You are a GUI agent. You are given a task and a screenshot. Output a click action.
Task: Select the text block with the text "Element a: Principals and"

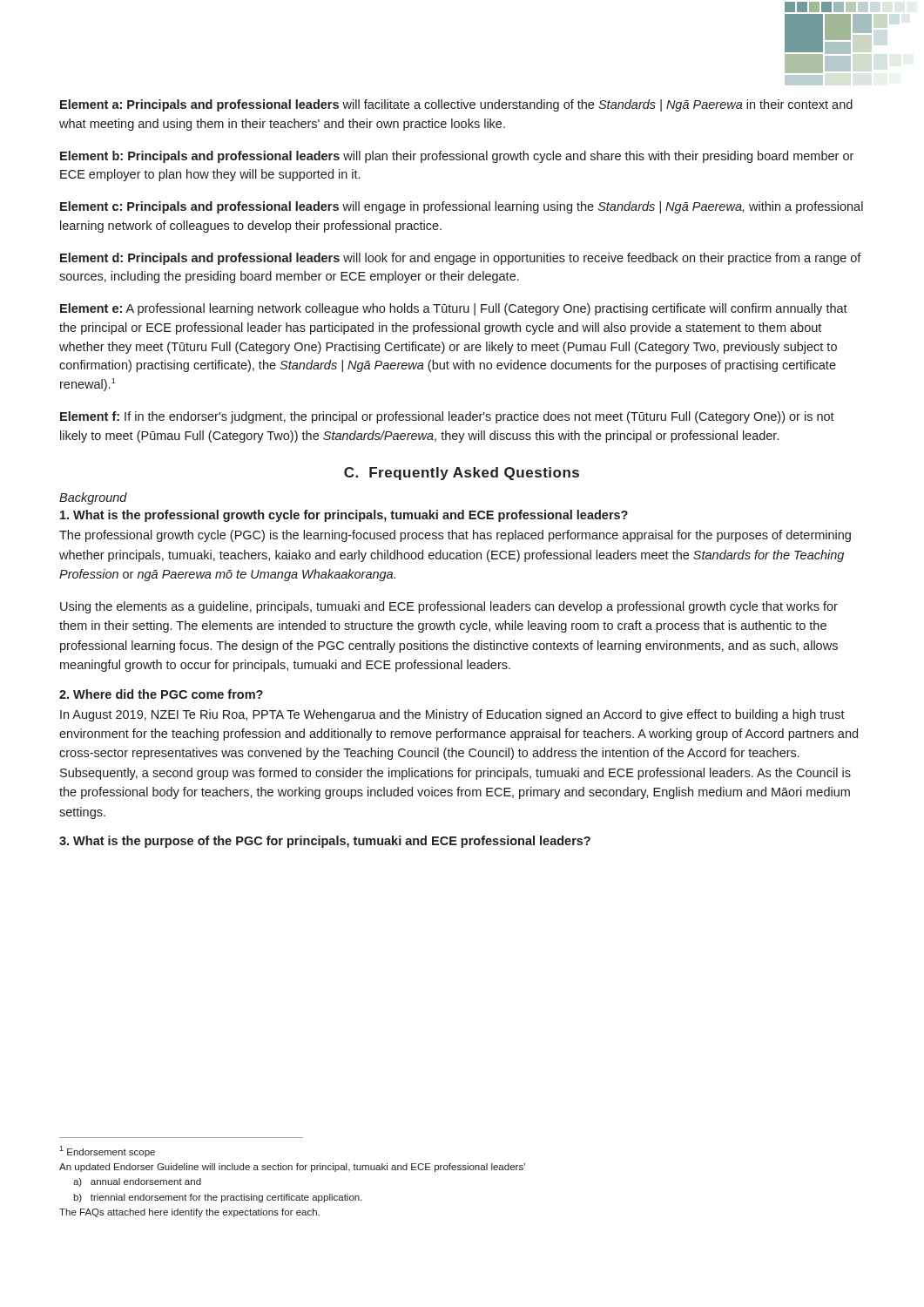[456, 114]
